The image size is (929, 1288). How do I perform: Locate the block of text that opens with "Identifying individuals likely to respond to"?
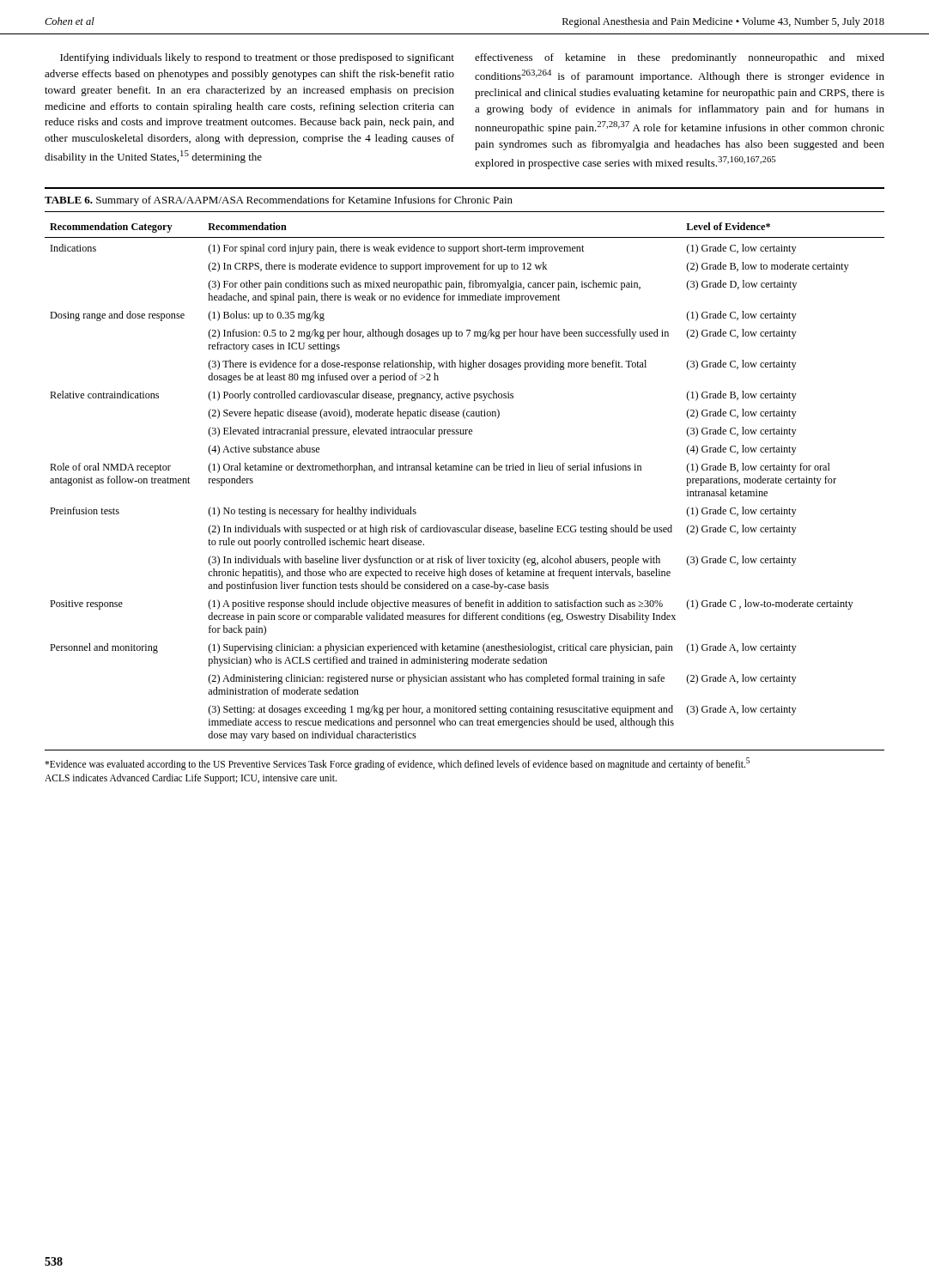pyautogui.click(x=249, y=107)
